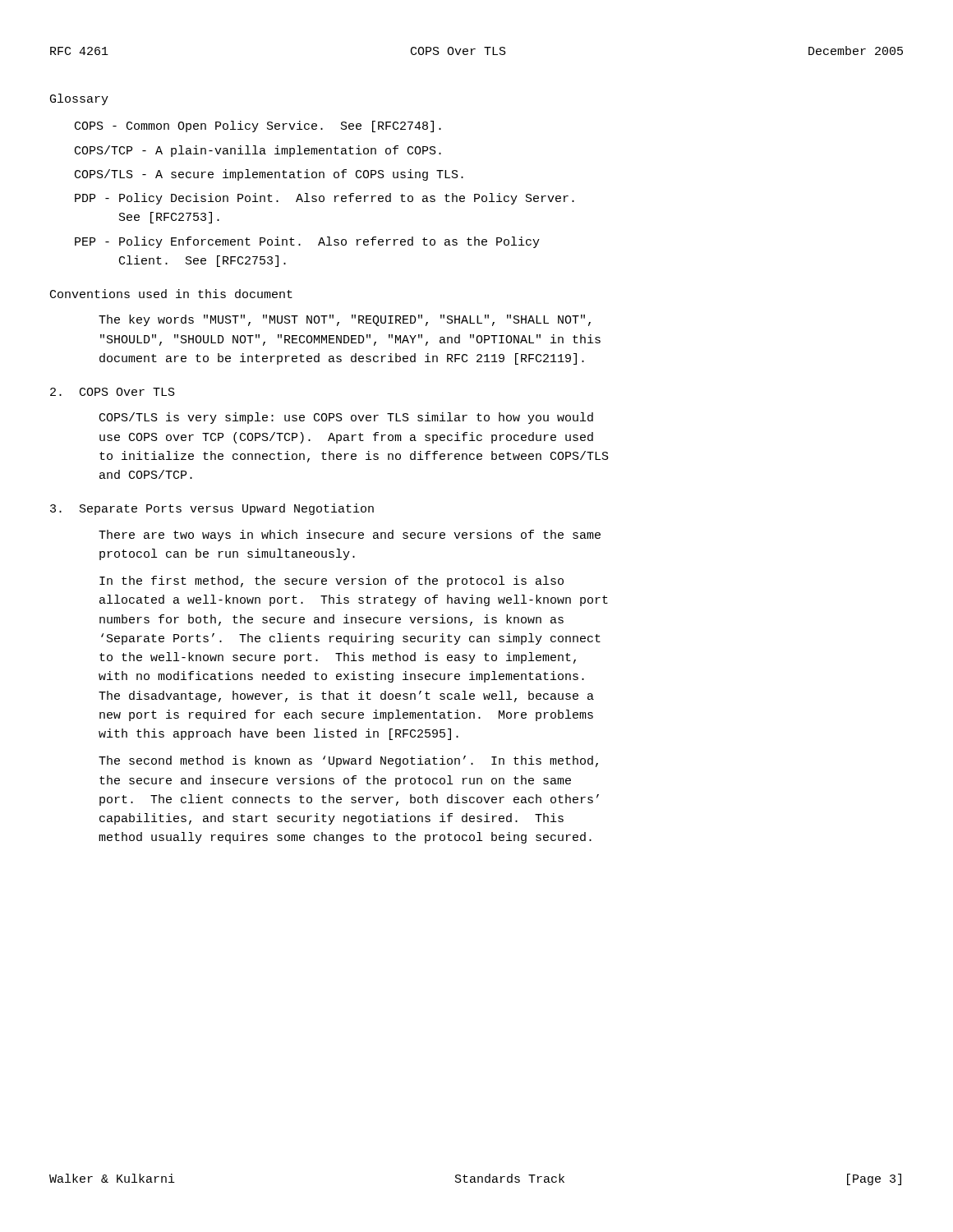The image size is (953, 1232).
Task: Select the list item with the text "COPS/TLS - A secure implementation of COPS using"
Action: 270,175
